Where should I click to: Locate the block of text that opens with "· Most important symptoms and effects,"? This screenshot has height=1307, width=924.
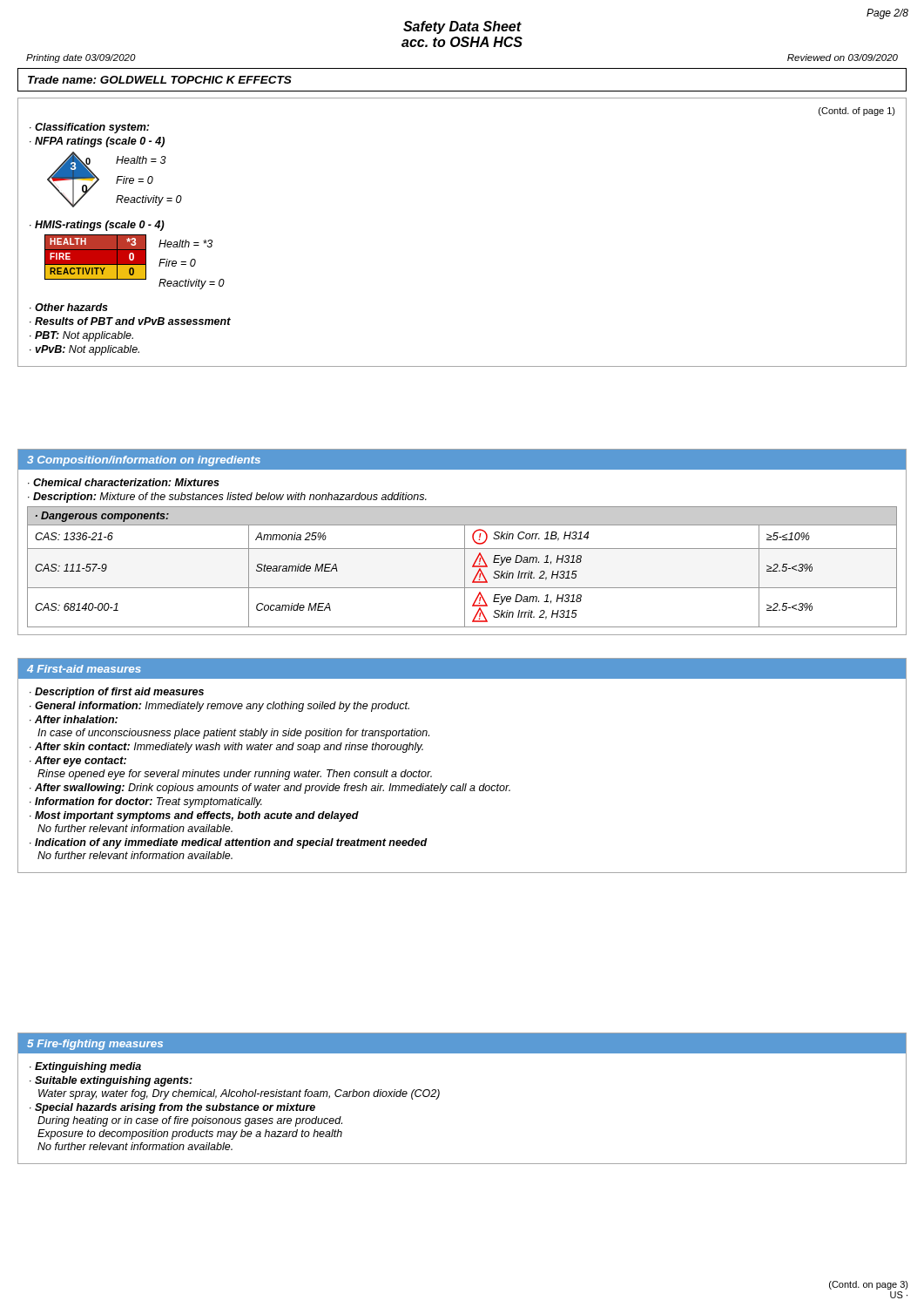point(194,816)
